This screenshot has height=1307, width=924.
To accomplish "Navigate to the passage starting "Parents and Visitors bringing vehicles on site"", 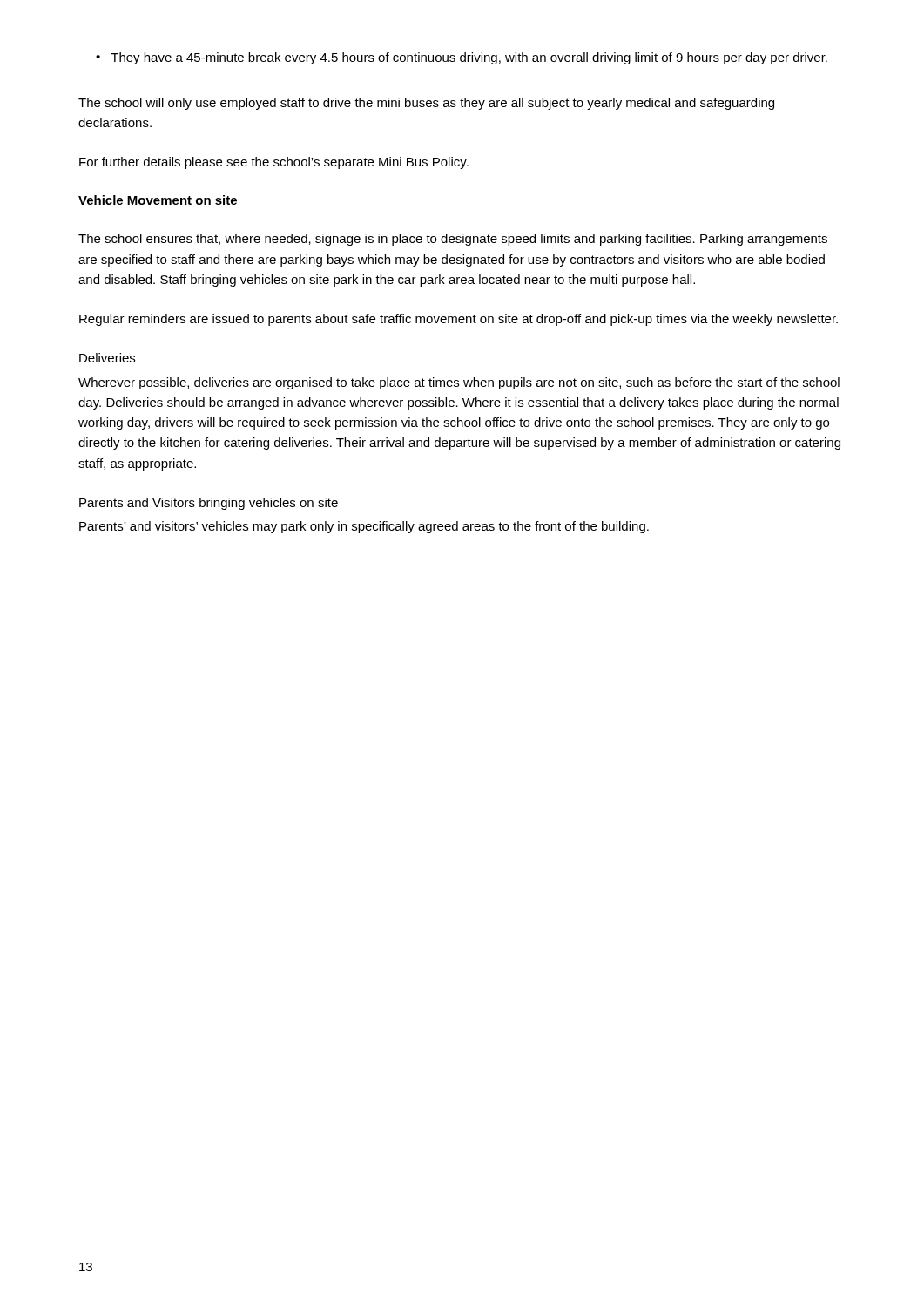I will point(208,502).
